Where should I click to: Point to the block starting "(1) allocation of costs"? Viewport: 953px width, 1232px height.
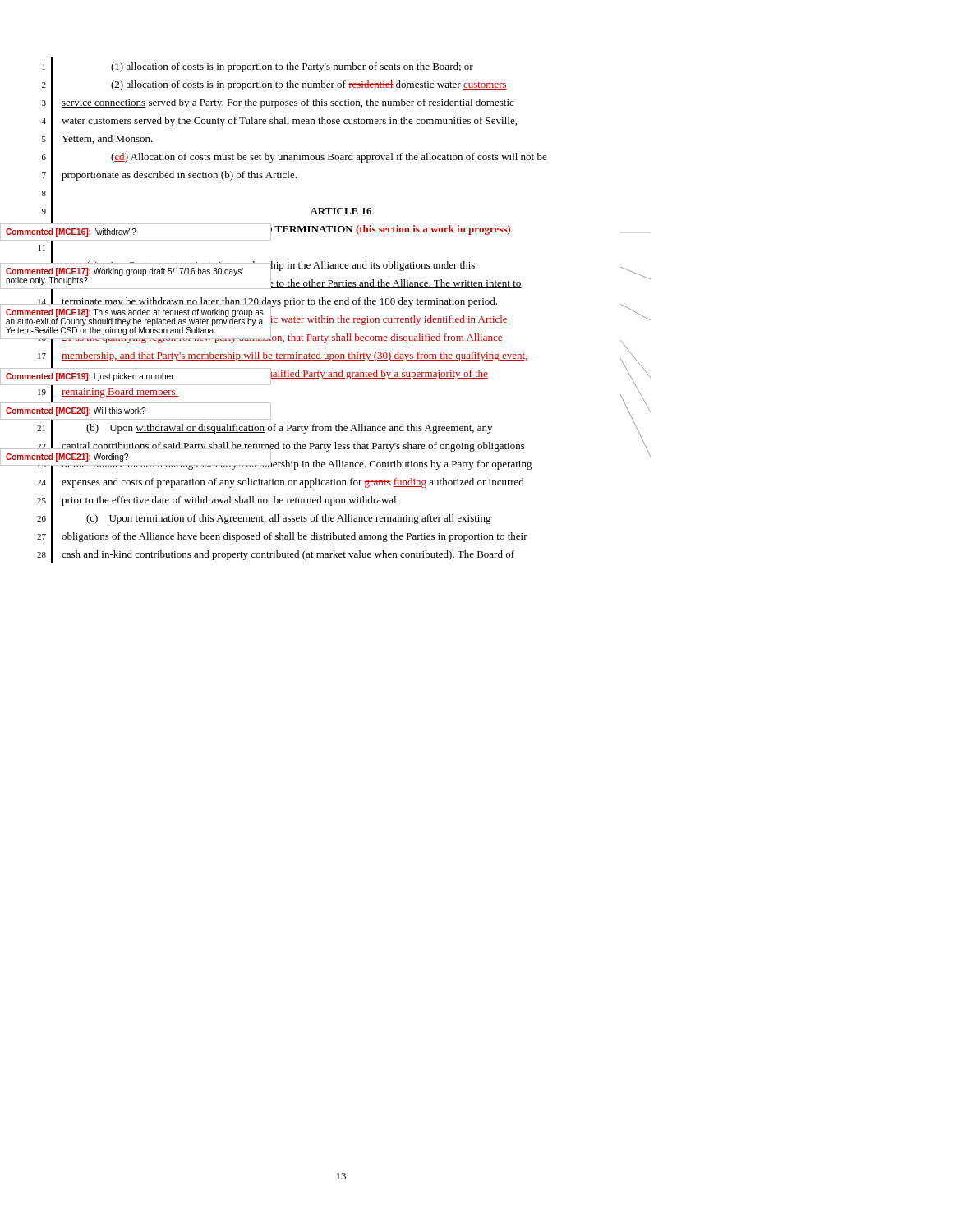click(292, 66)
